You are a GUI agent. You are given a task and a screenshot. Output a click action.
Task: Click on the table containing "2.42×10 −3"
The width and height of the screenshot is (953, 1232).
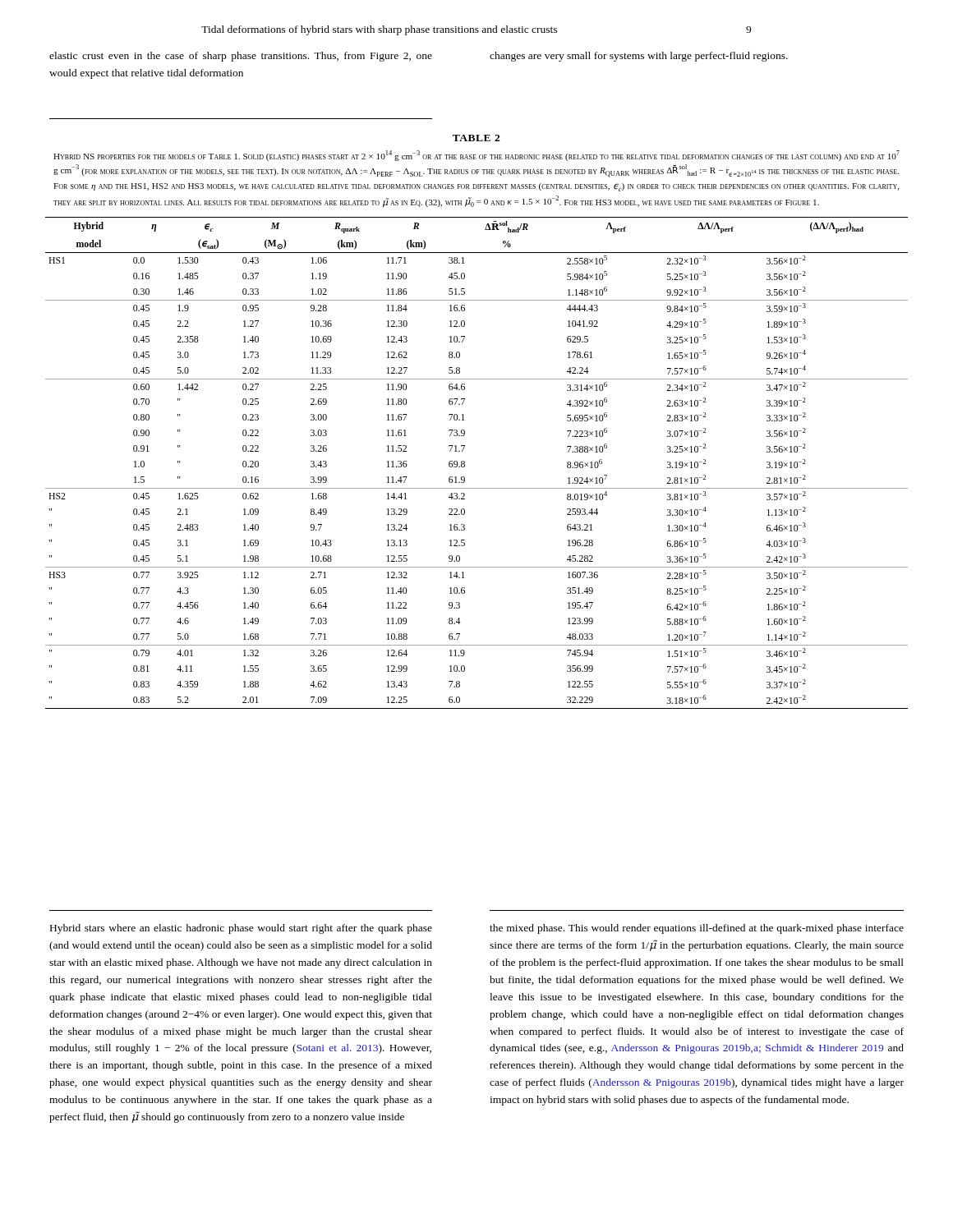476,420
